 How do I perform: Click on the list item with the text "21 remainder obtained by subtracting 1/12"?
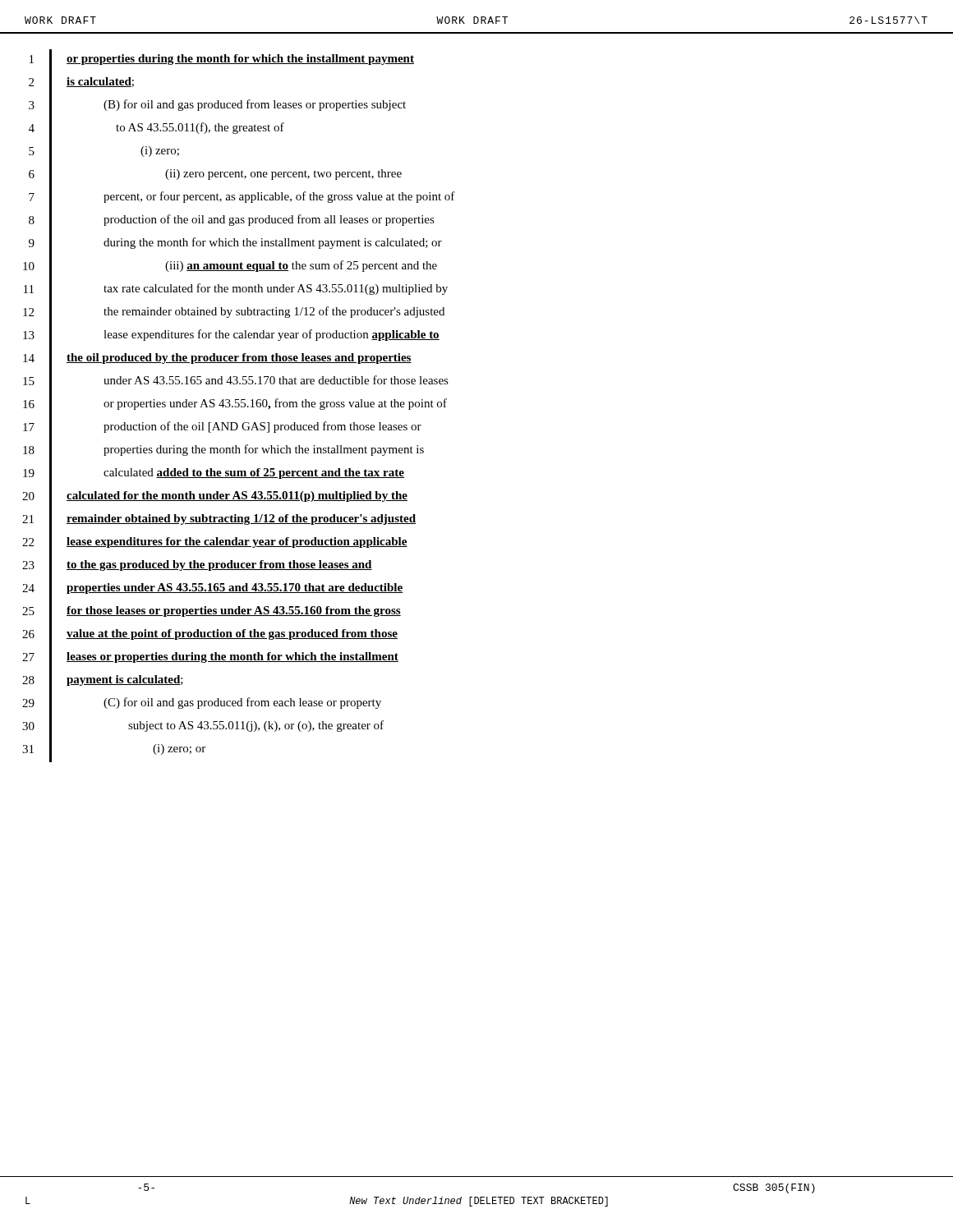219,520
